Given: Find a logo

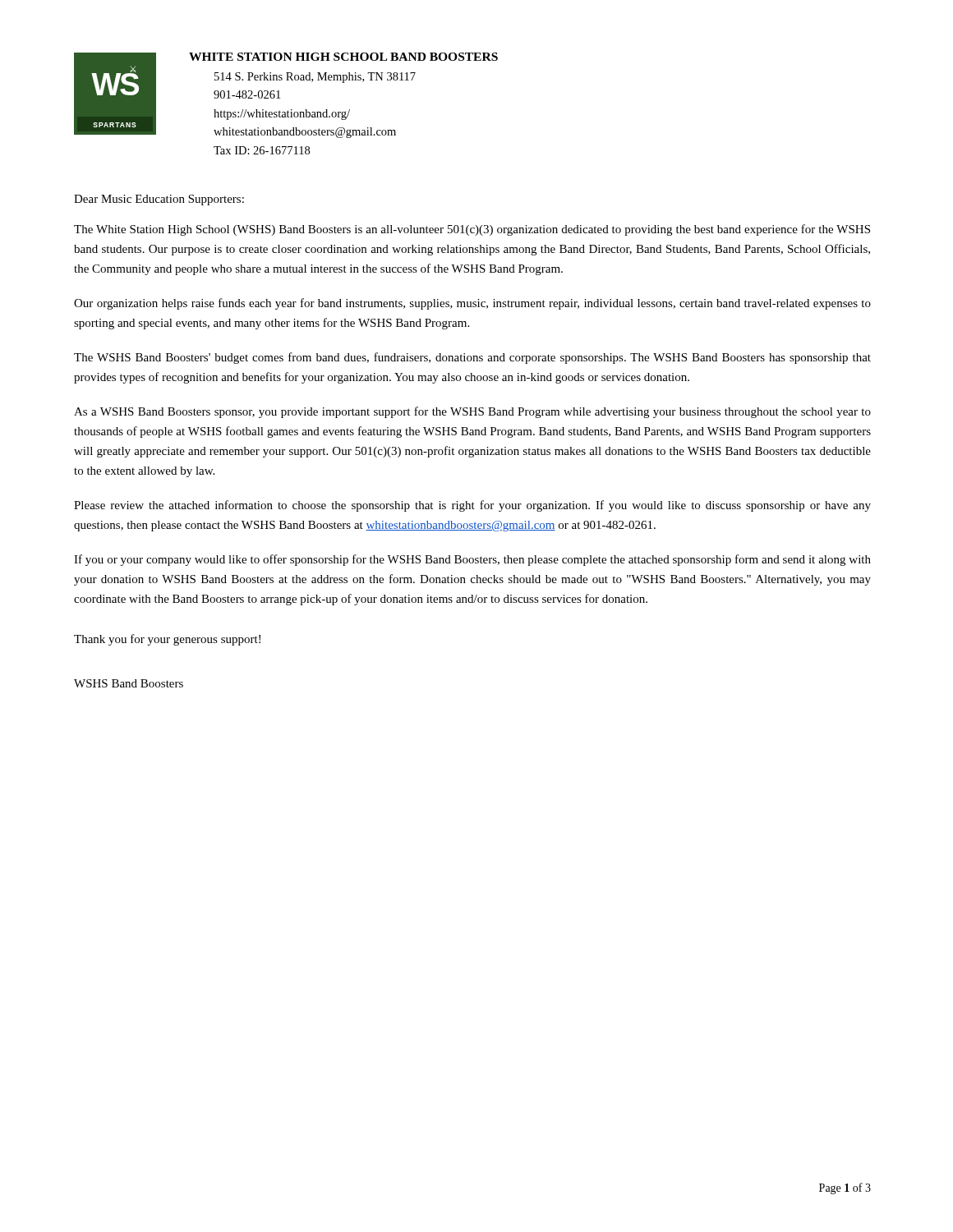Looking at the screenshot, I should click(119, 95).
